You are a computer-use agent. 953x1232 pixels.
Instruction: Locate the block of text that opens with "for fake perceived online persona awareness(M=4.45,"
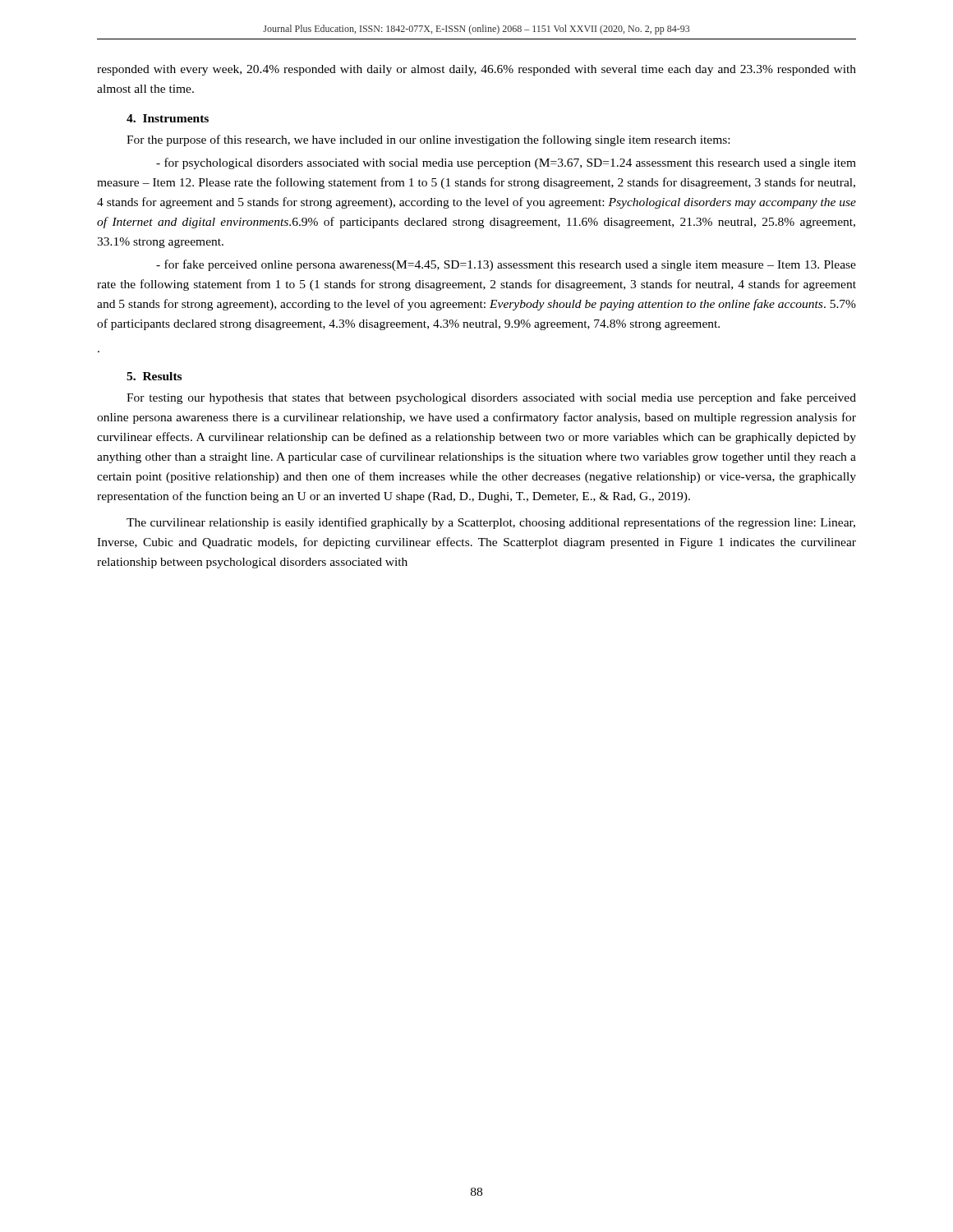476,294
